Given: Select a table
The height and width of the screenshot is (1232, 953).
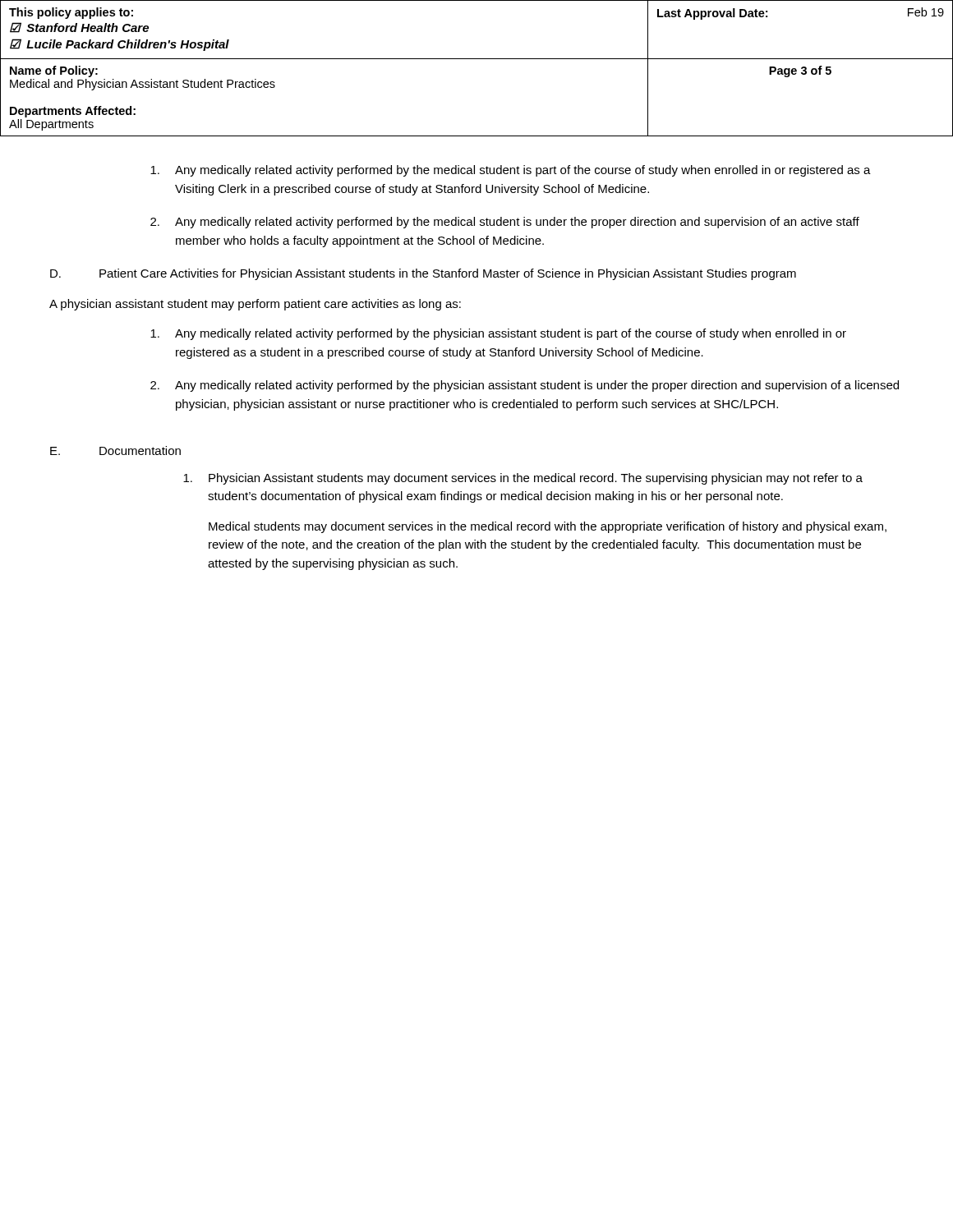Looking at the screenshot, I should point(476,68).
